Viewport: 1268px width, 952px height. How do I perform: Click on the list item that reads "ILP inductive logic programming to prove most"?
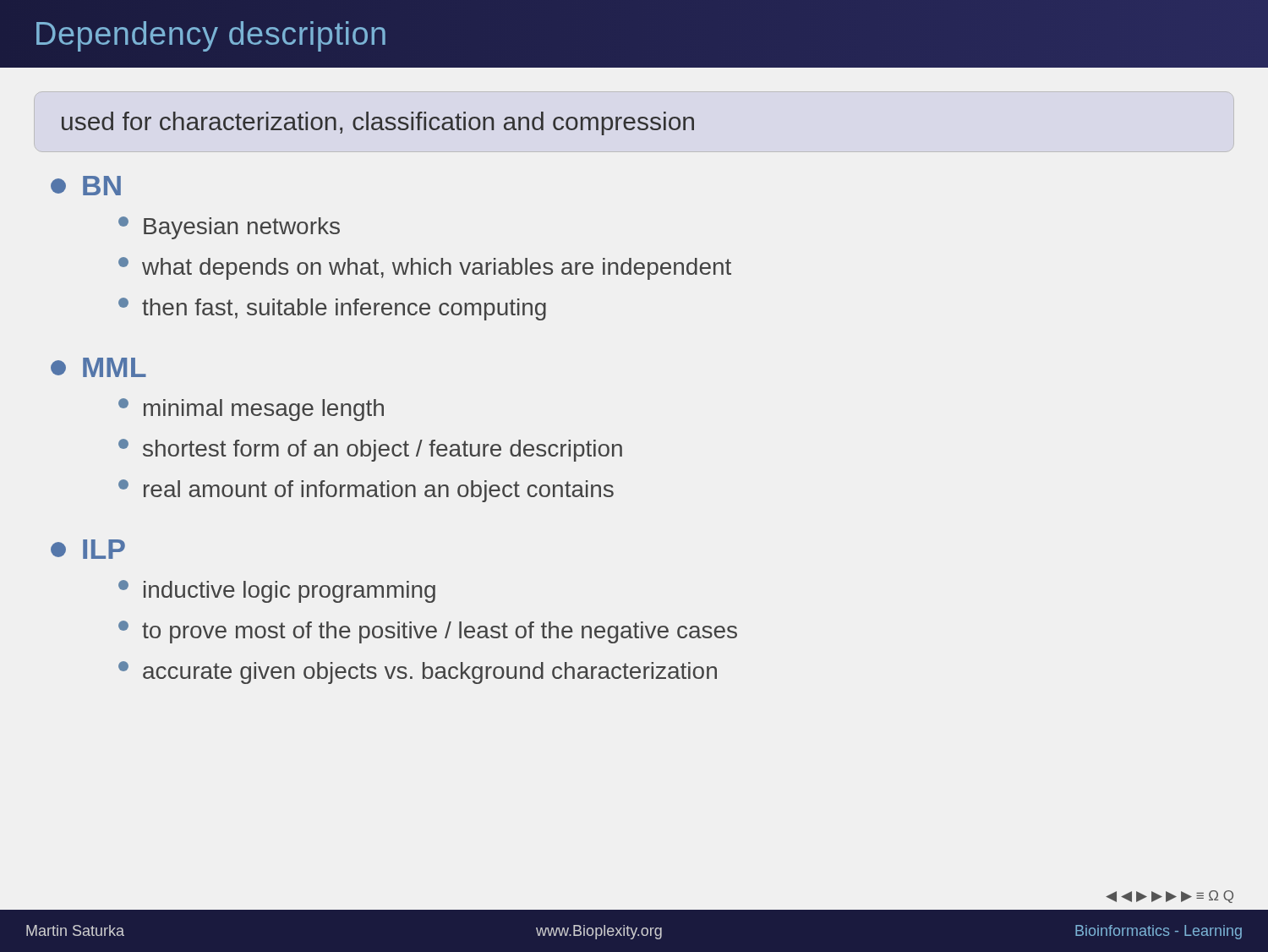coord(634,611)
